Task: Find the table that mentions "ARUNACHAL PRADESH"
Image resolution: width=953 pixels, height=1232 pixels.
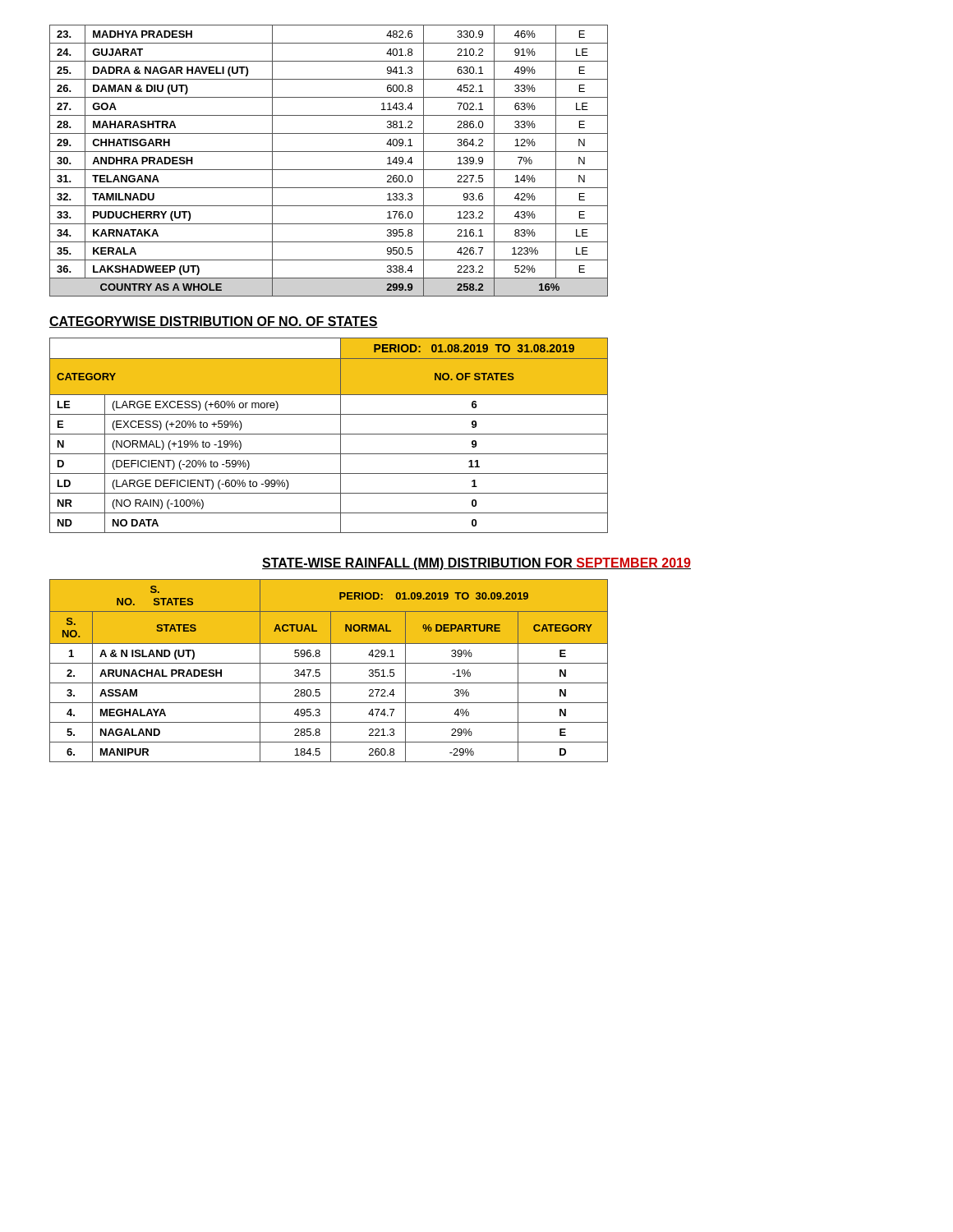Action: 476,671
